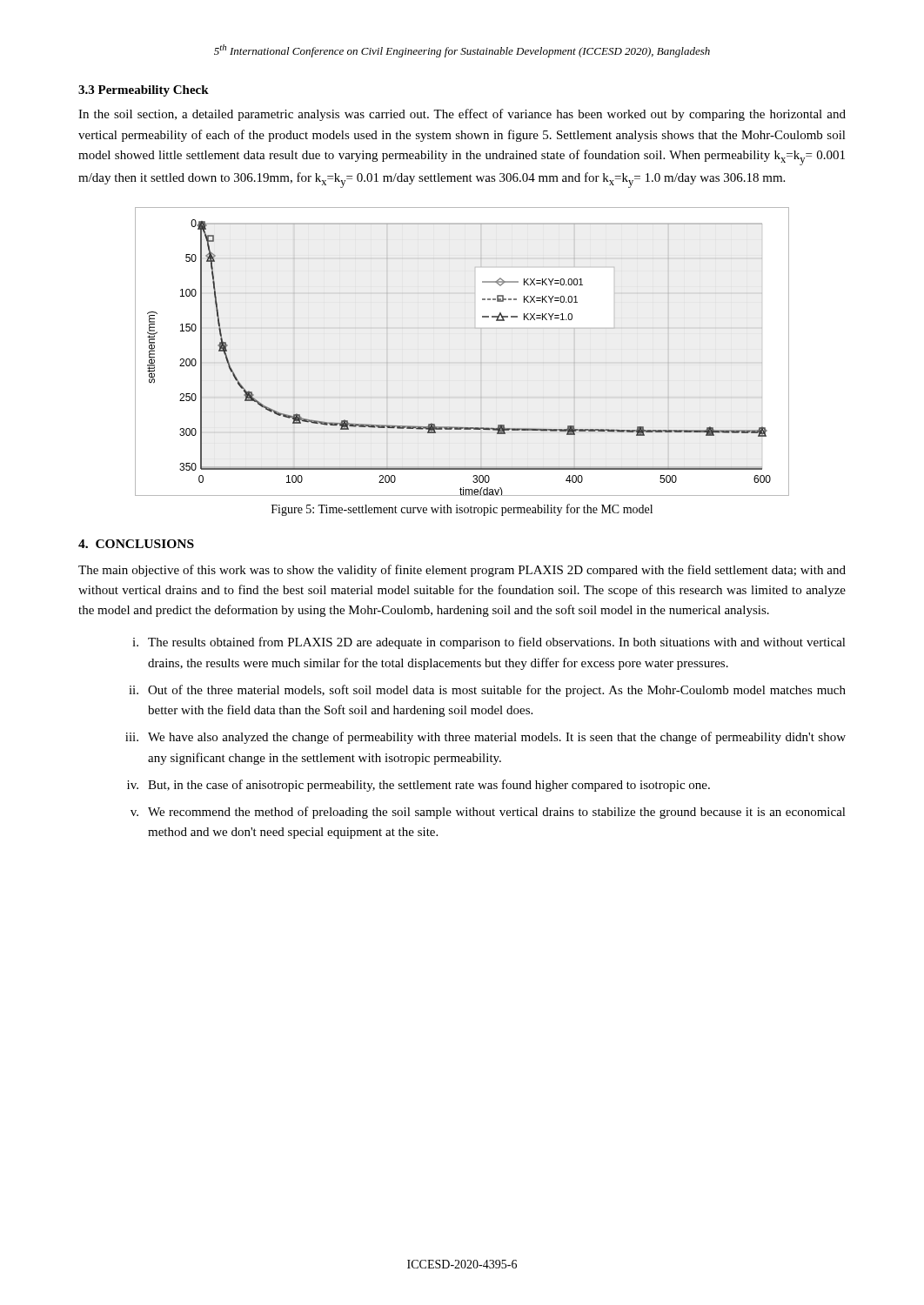Locate the block of text that opens with "i. The results obtained from PLAXIS 2D"
924x1305 pixels.
[x=475, y=653]
